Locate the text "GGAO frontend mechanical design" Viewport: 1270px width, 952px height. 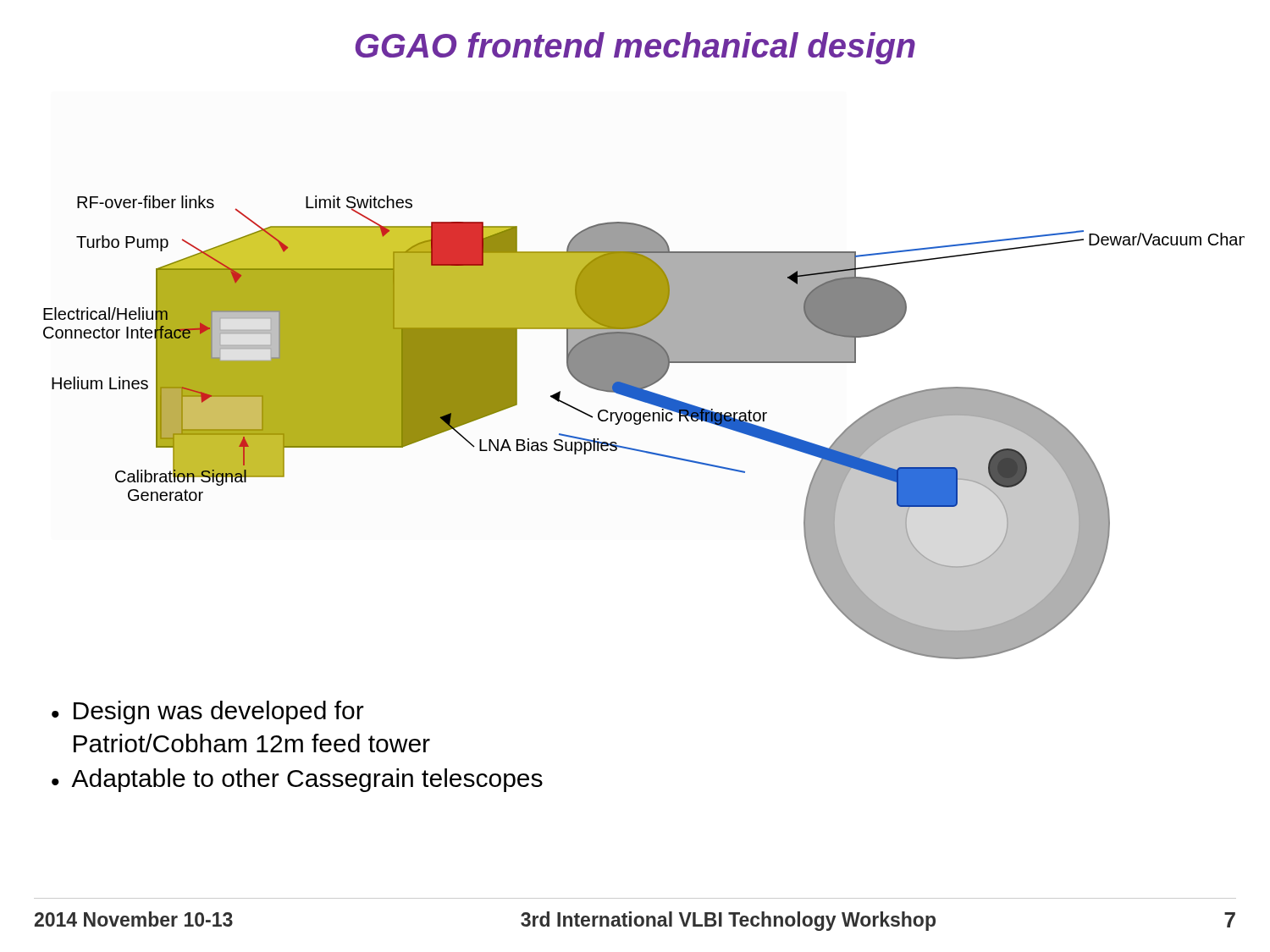(635, 46)
